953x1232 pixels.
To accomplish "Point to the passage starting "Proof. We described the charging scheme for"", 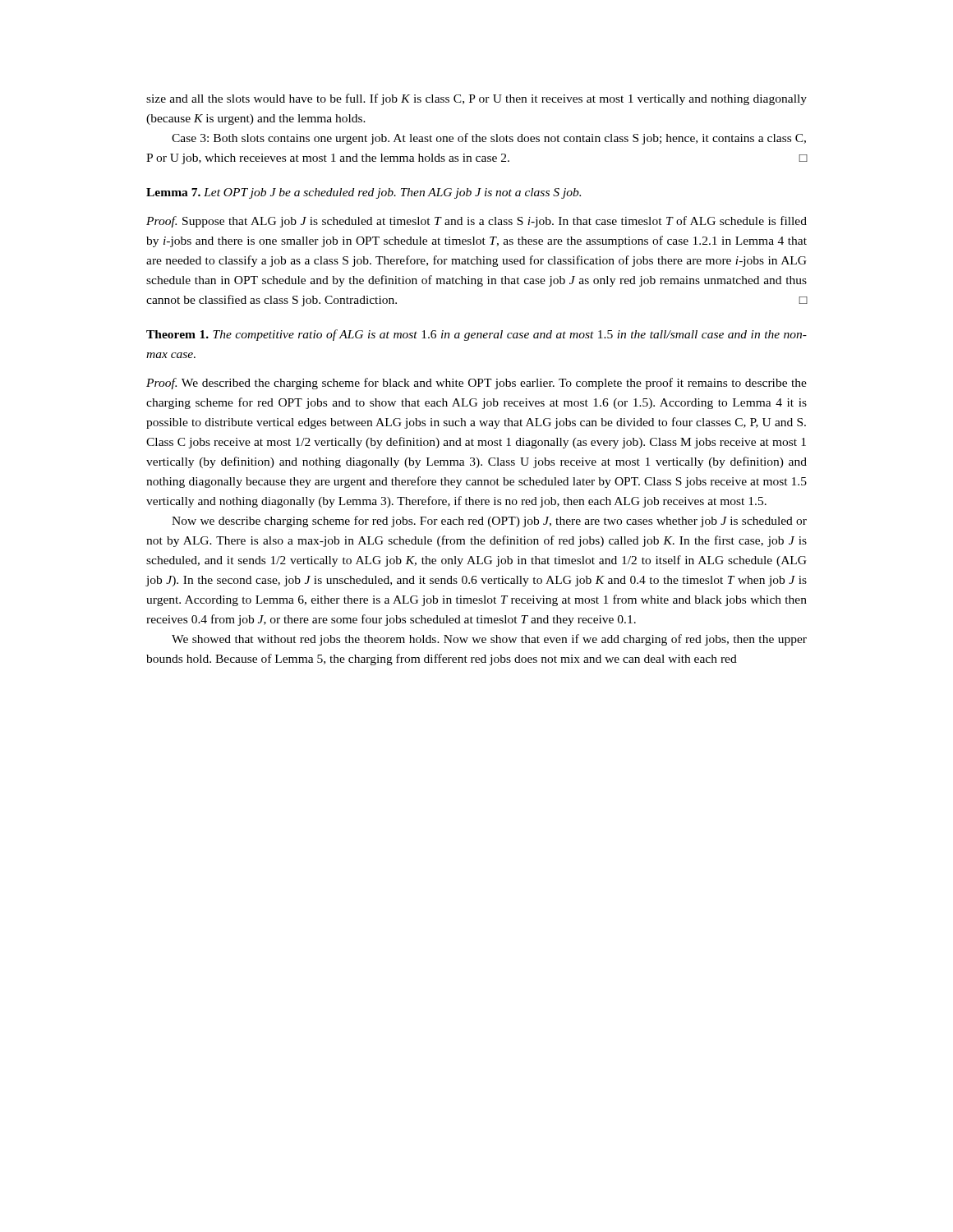I will pos(476,441).
